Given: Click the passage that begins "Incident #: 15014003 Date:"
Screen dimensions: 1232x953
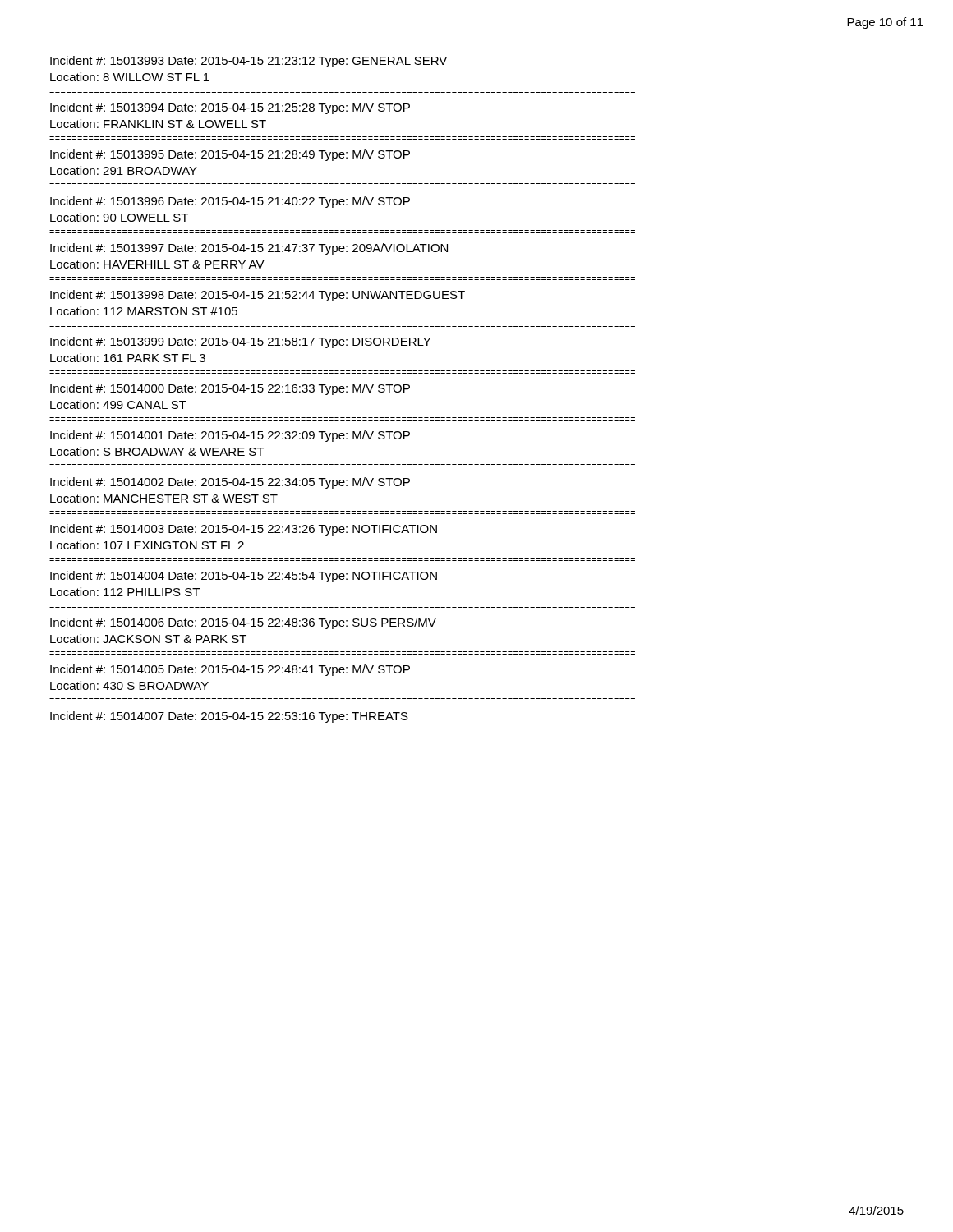Looking at the screenshot, I should pos(244,530).
